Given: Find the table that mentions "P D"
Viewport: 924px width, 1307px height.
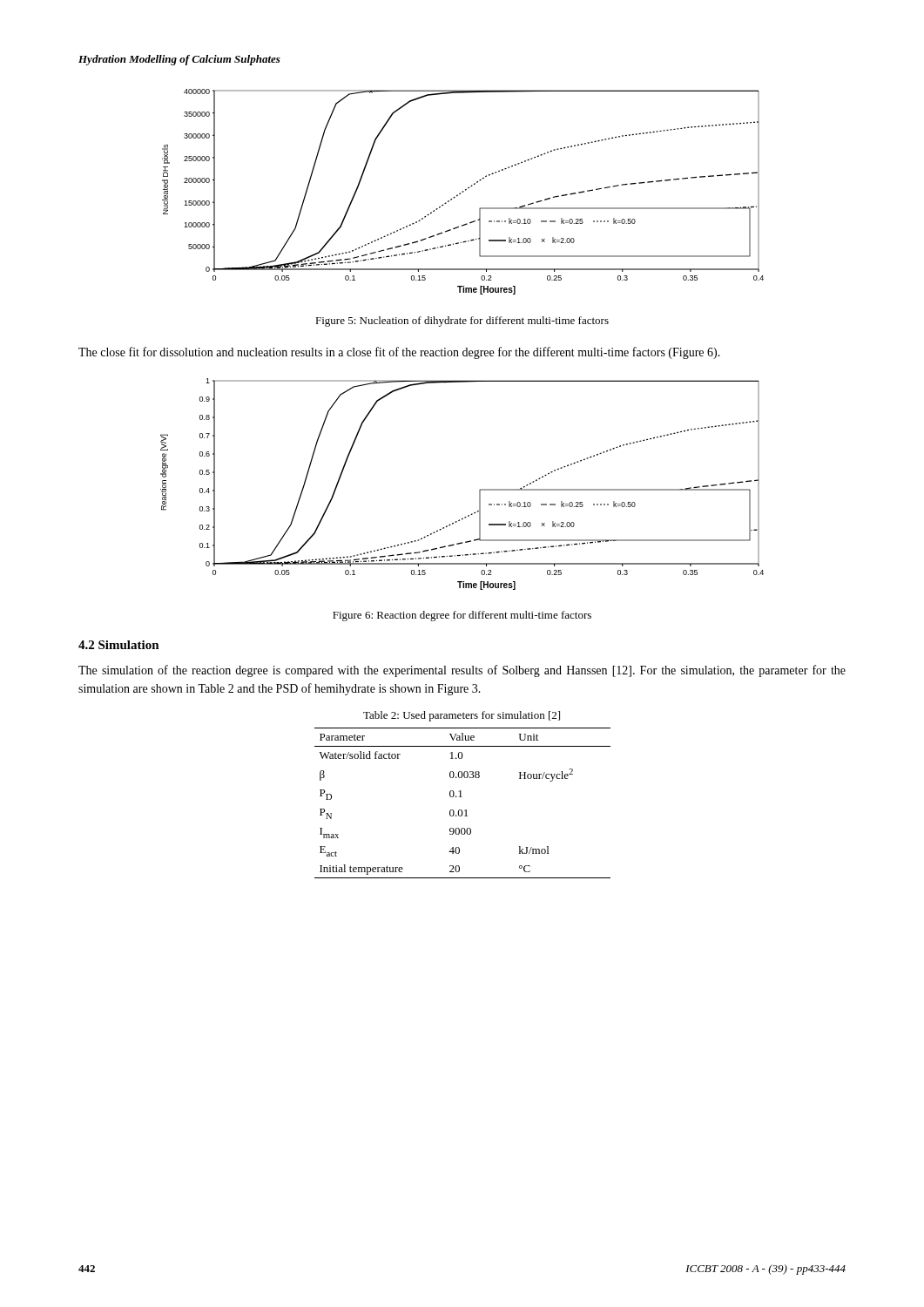Looking at the screenshot, I should point(462,803).
